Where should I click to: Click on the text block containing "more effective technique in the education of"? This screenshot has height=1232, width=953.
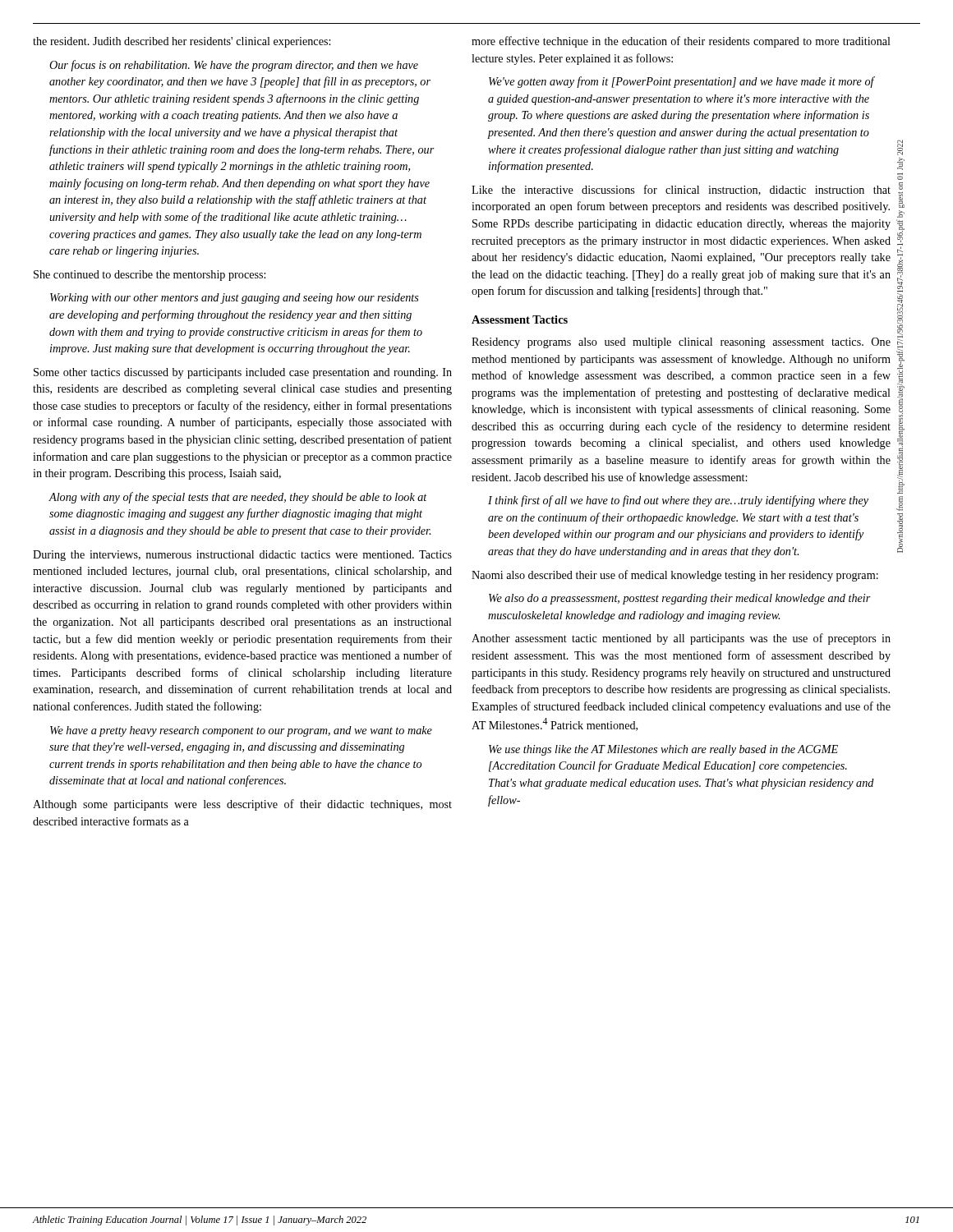click(x=681, y=50)
